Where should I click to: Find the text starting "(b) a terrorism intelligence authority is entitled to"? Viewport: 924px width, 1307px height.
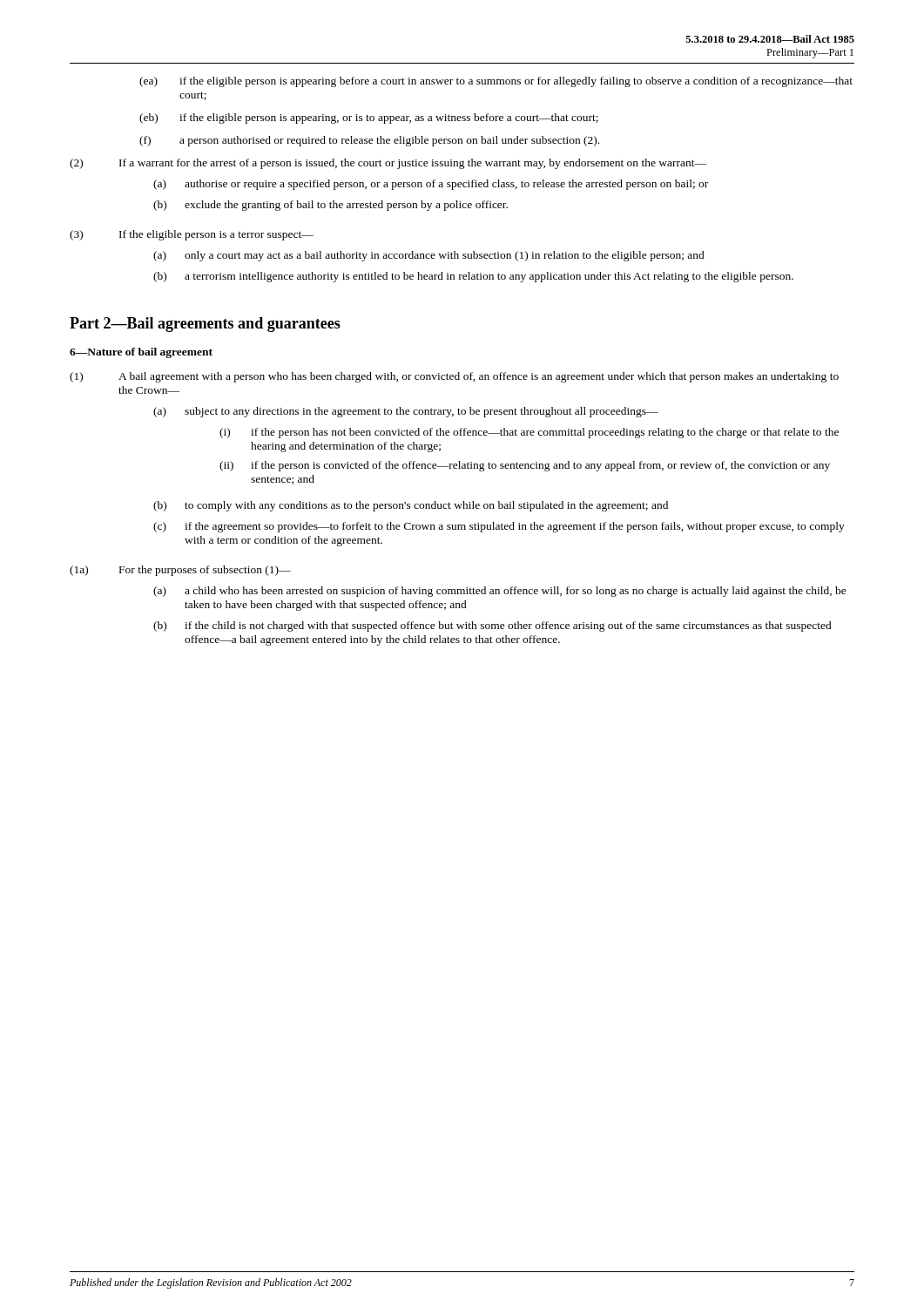coord(474,276)
